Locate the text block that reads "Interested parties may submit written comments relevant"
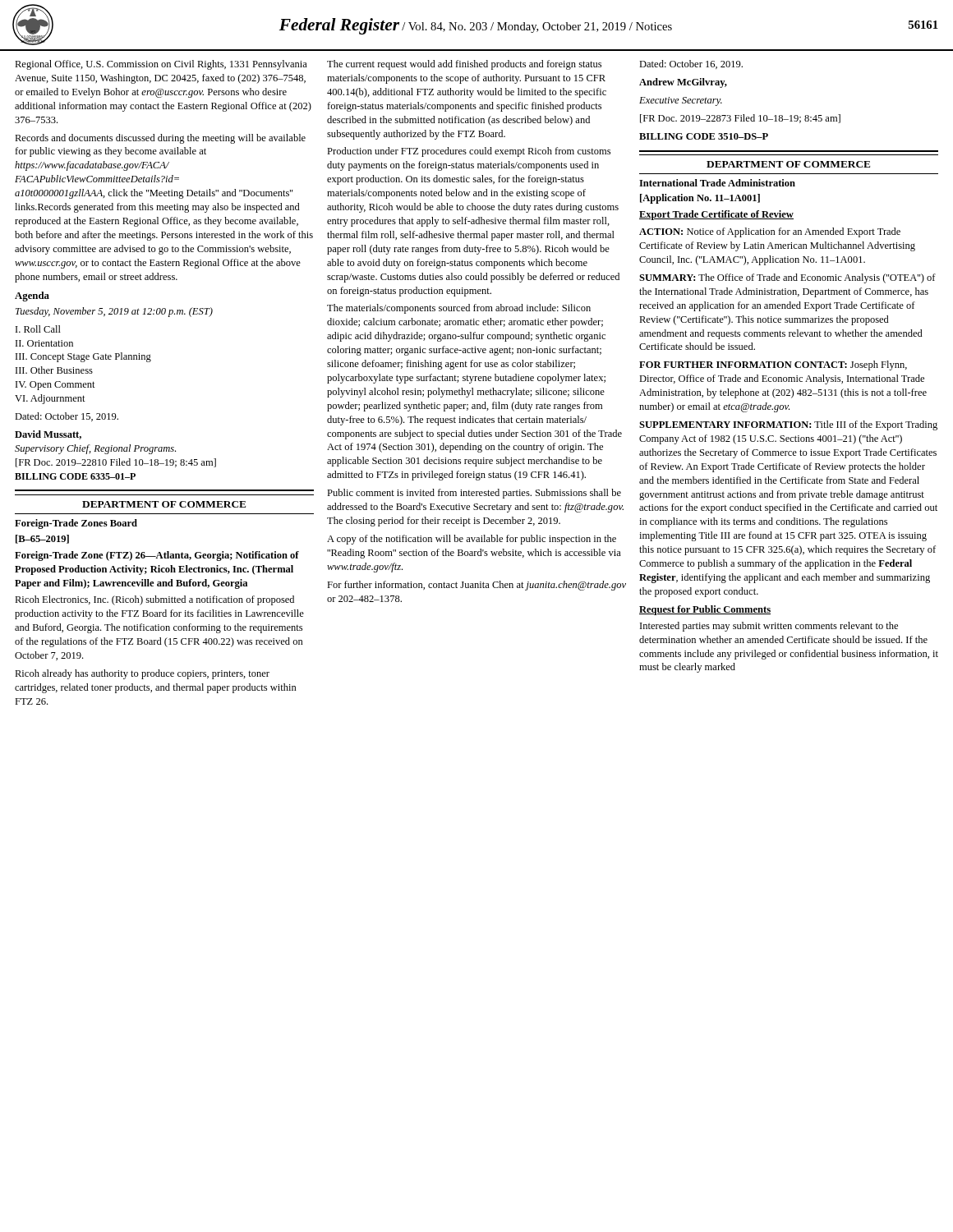The width and height of the screenshot is (953, 1232). [789, 647]
